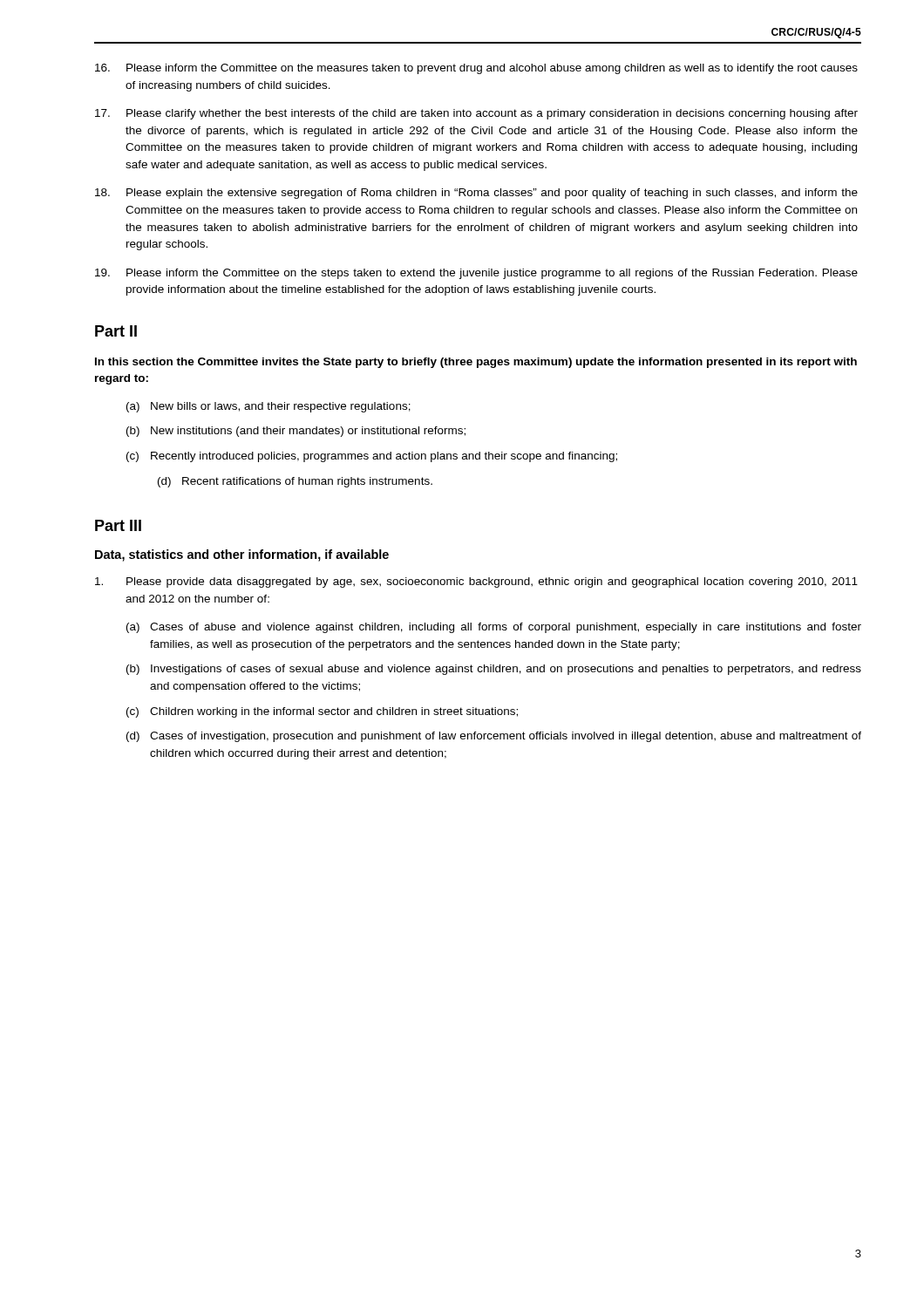Viewport: 924px width, 1308px height.
Task: Point to the block beginning "(a) New bills or laws, and their respective"
Action: click(x=268, y=407)
